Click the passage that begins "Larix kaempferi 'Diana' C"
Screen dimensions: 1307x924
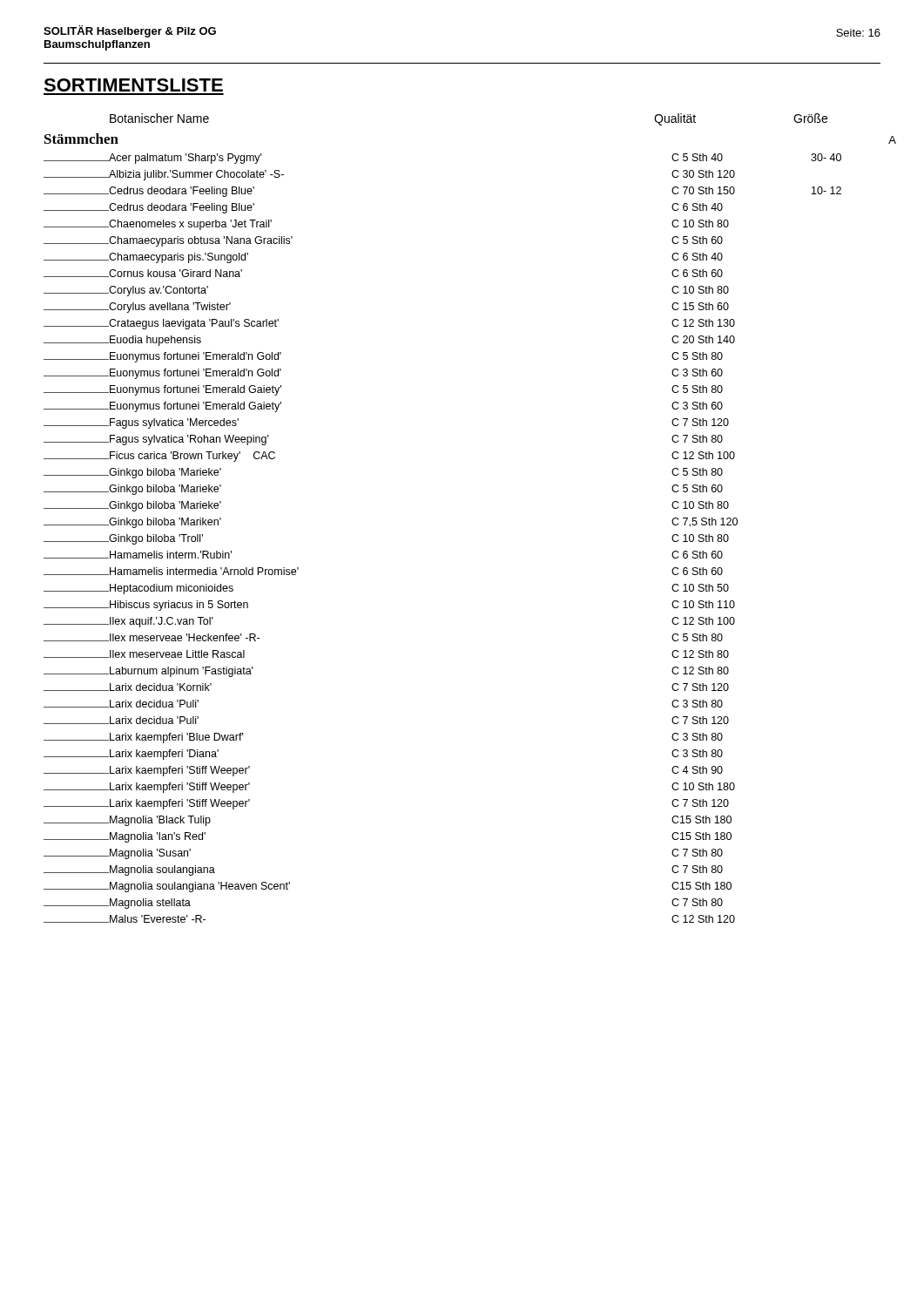[169, 754]
